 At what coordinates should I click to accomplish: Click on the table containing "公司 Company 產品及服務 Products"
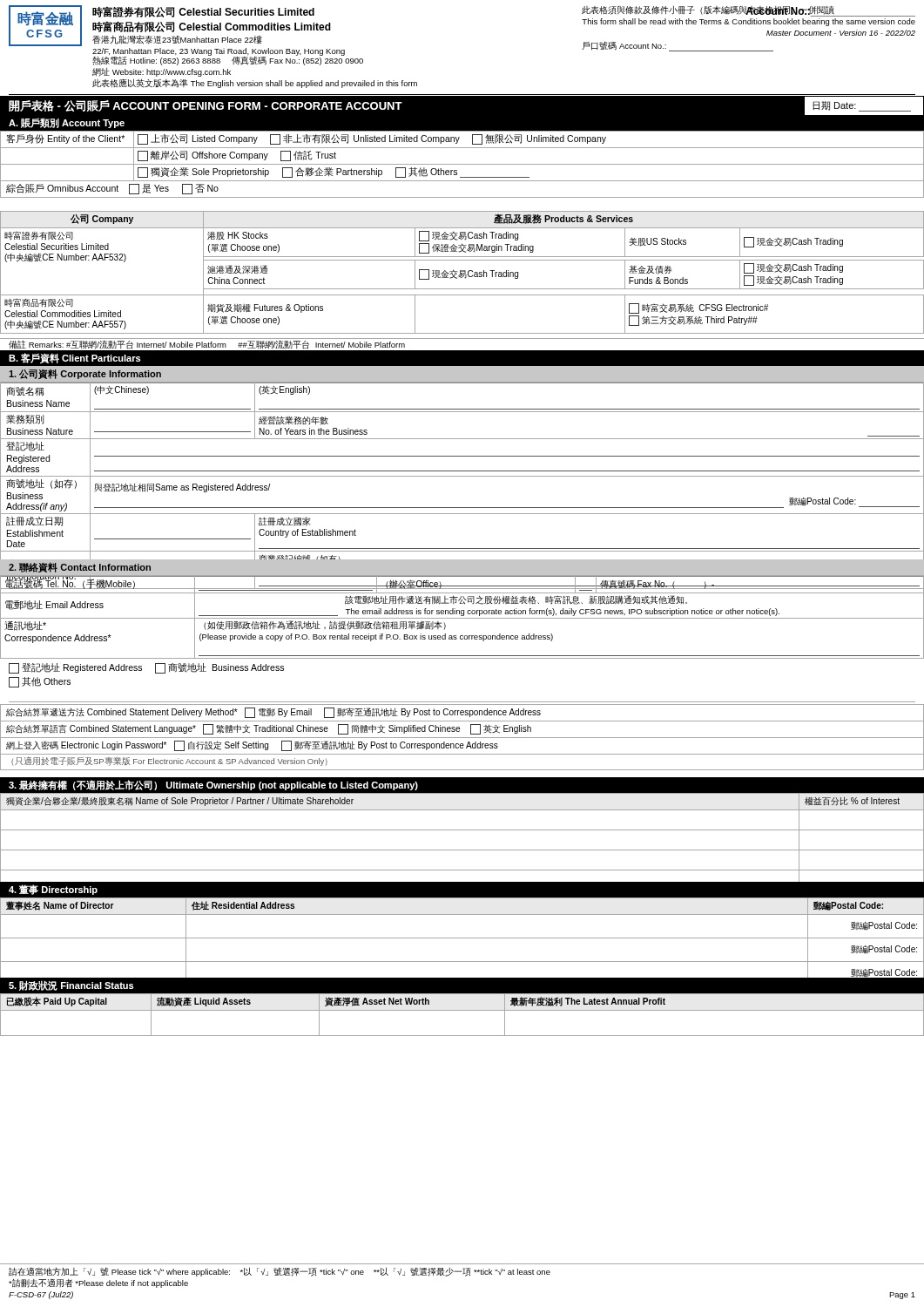(462, 272)
